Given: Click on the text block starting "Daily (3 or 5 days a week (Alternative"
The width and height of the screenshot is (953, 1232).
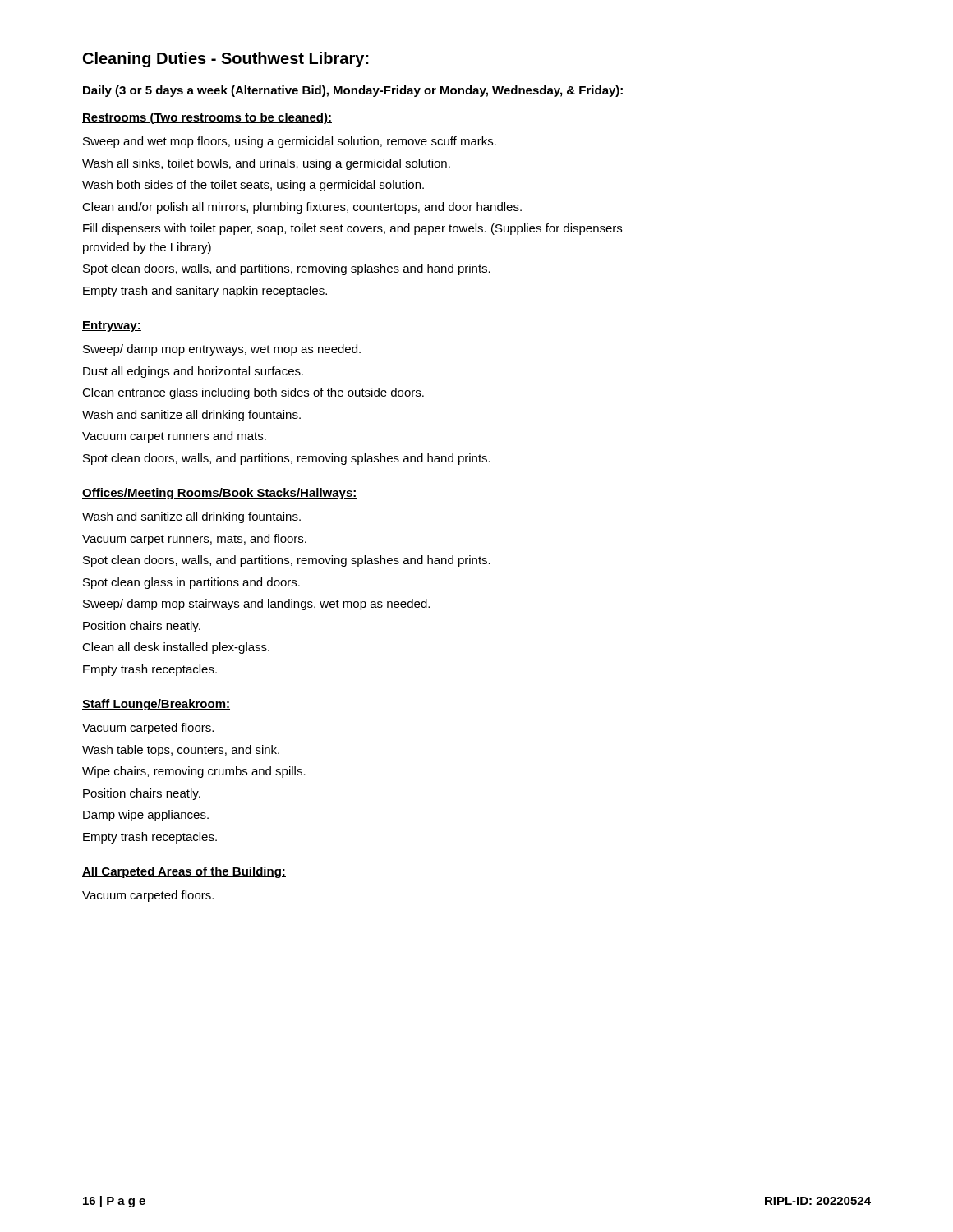Looking at the screenshot, I should (353, 90).
